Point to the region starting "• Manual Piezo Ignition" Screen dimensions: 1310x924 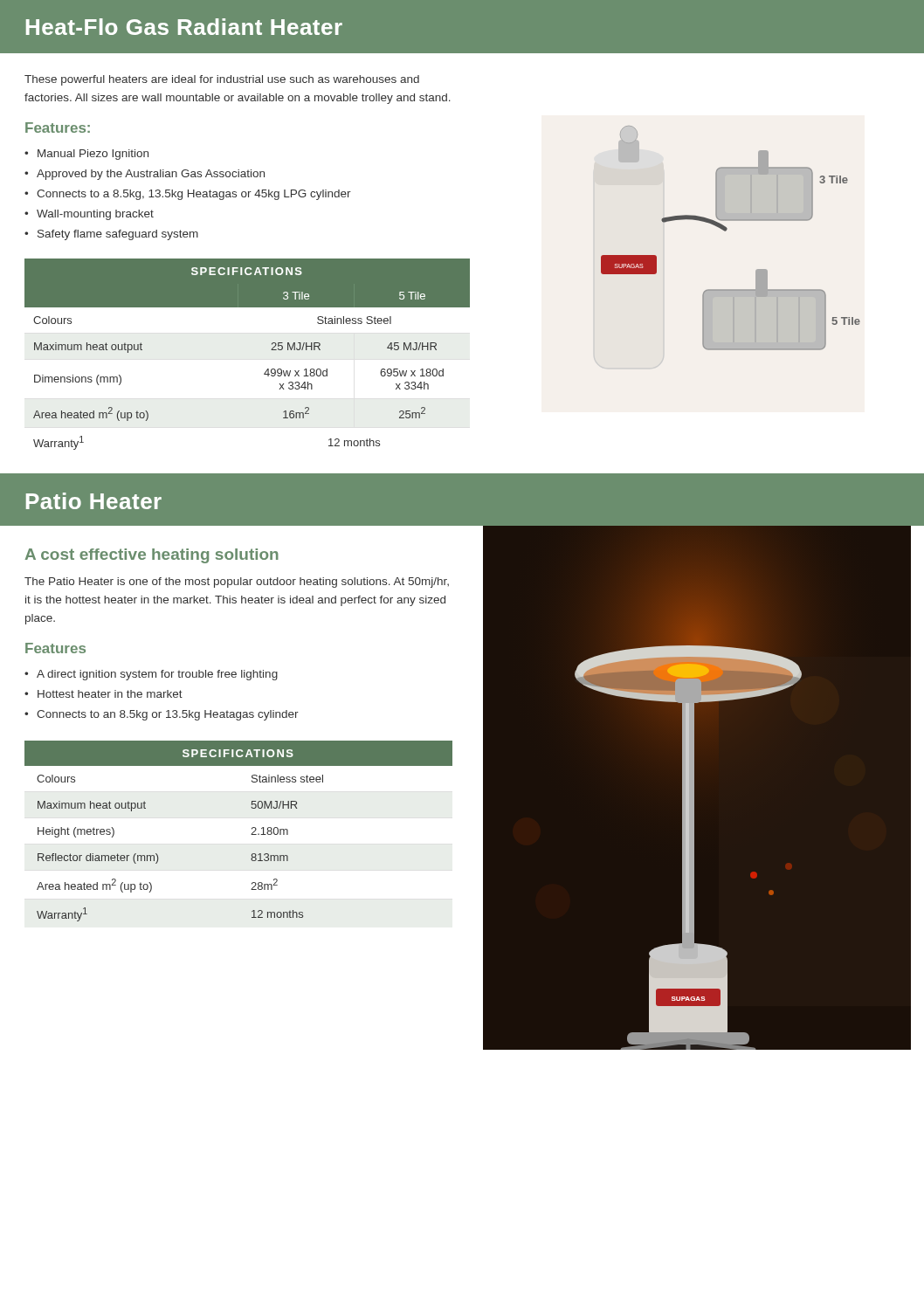(x=87, y=154)
